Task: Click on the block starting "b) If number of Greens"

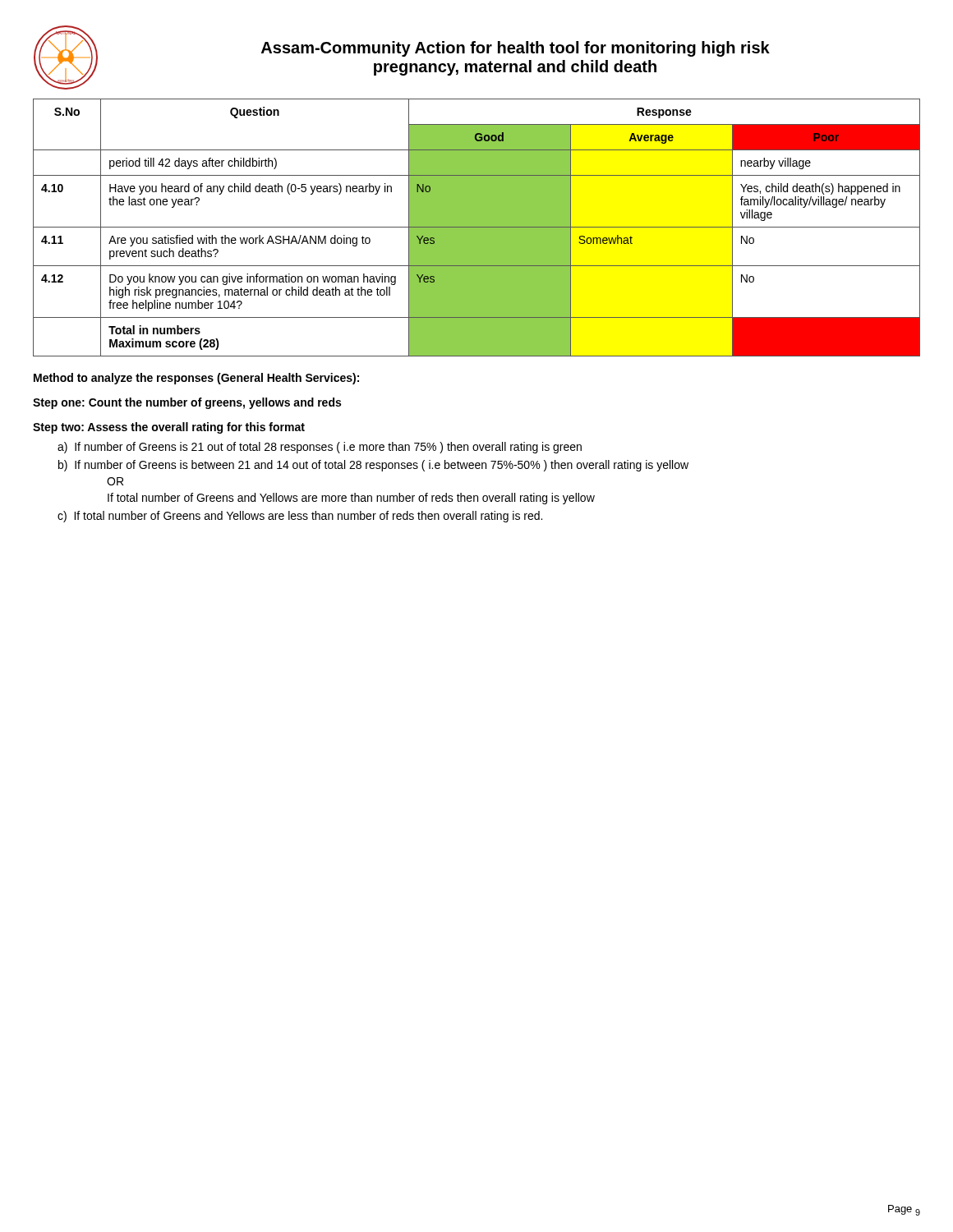Action: [373, 466]
